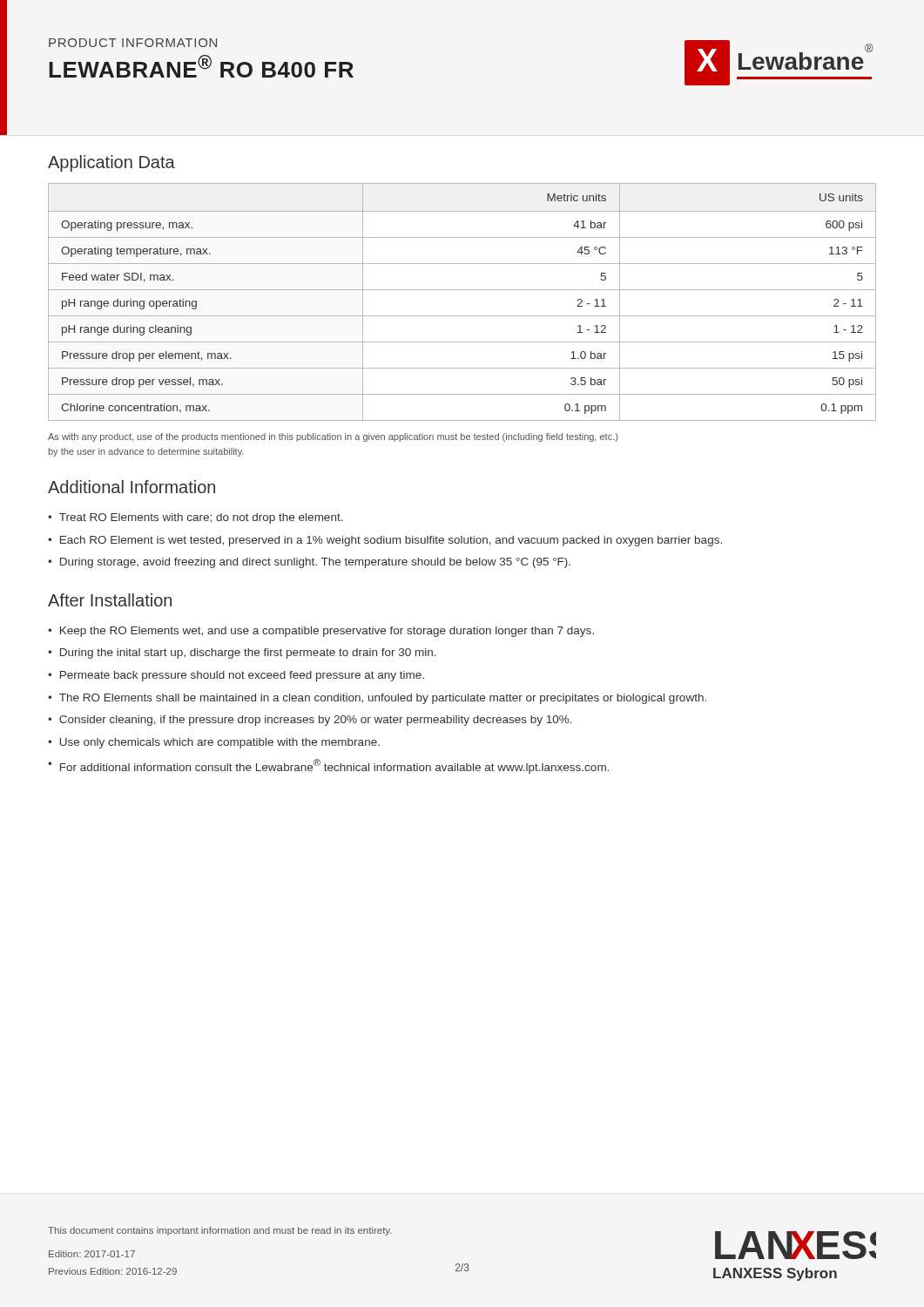Select the block starting "As with any product,"

click(x=333, y=444)
